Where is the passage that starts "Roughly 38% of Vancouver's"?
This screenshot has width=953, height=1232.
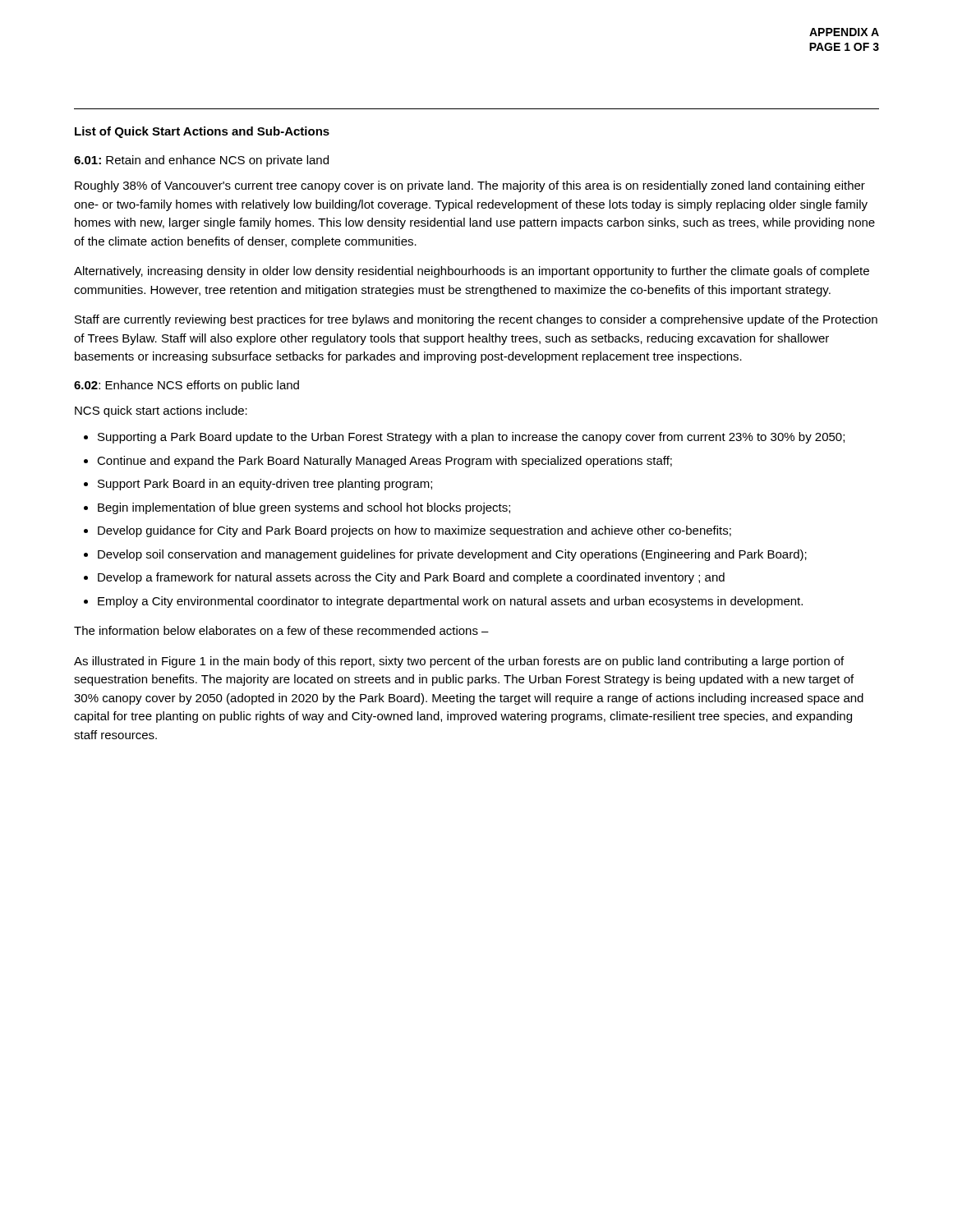tap(475, 213)
